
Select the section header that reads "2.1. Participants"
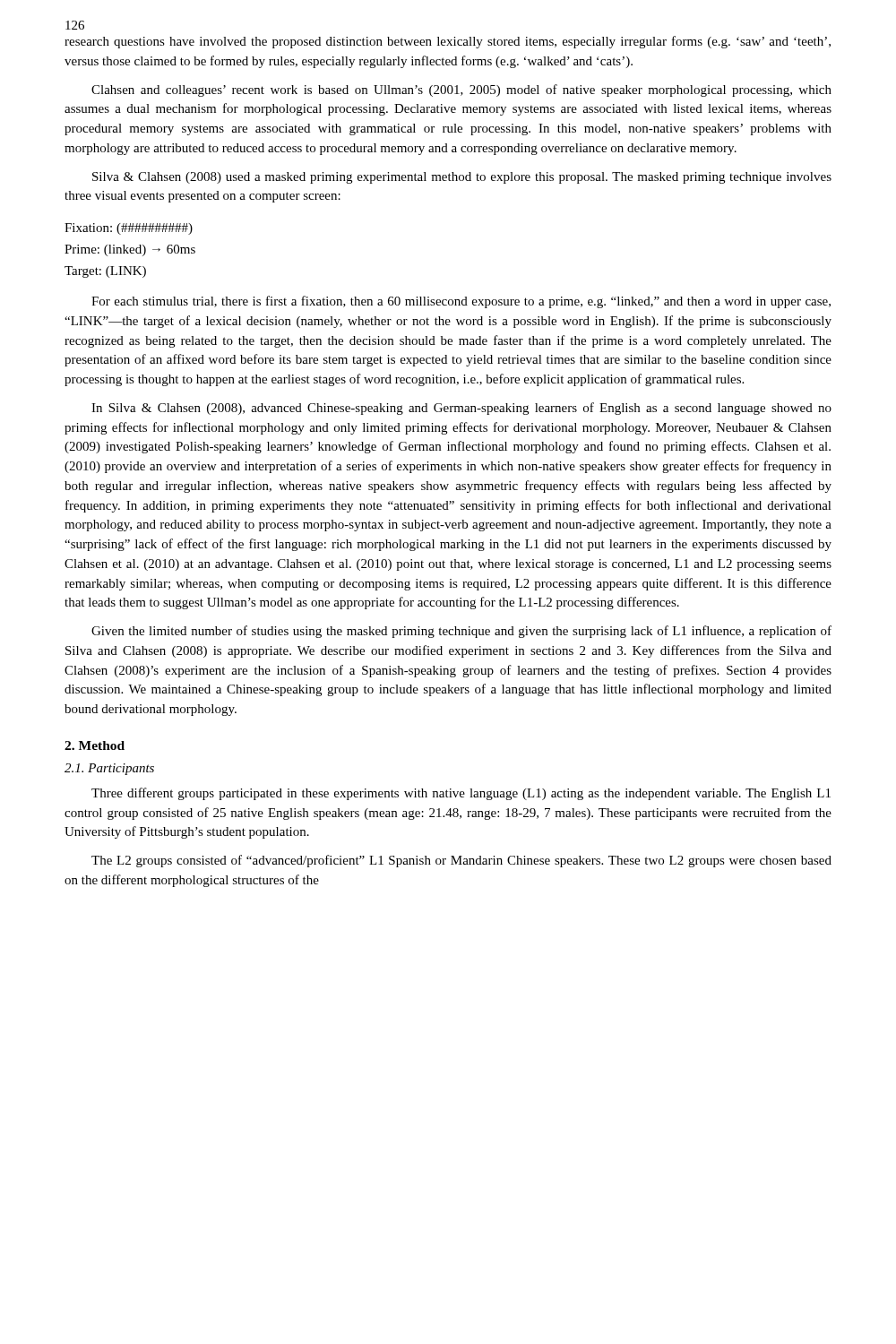109,768
